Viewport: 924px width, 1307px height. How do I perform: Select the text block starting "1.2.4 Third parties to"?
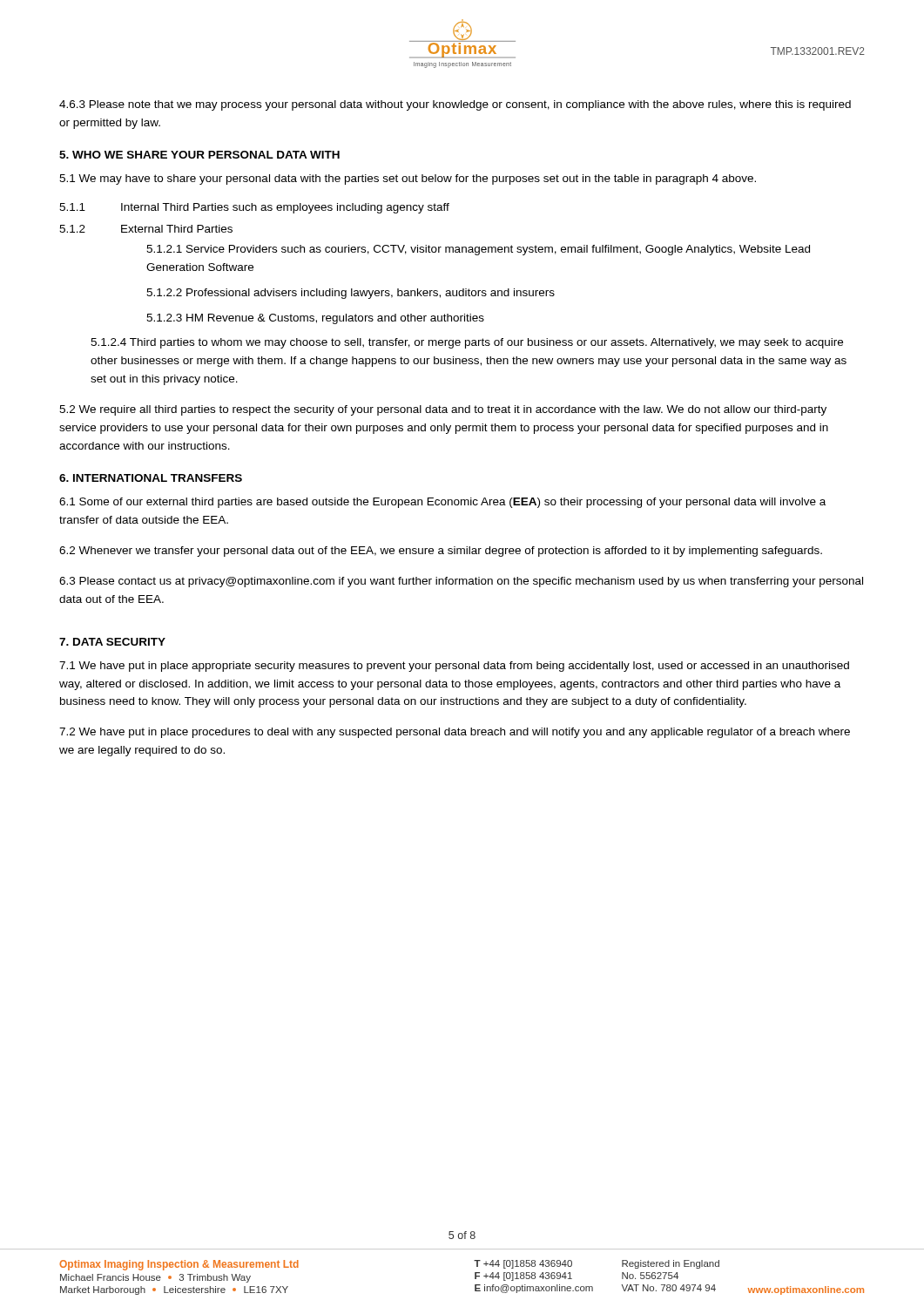469,361
